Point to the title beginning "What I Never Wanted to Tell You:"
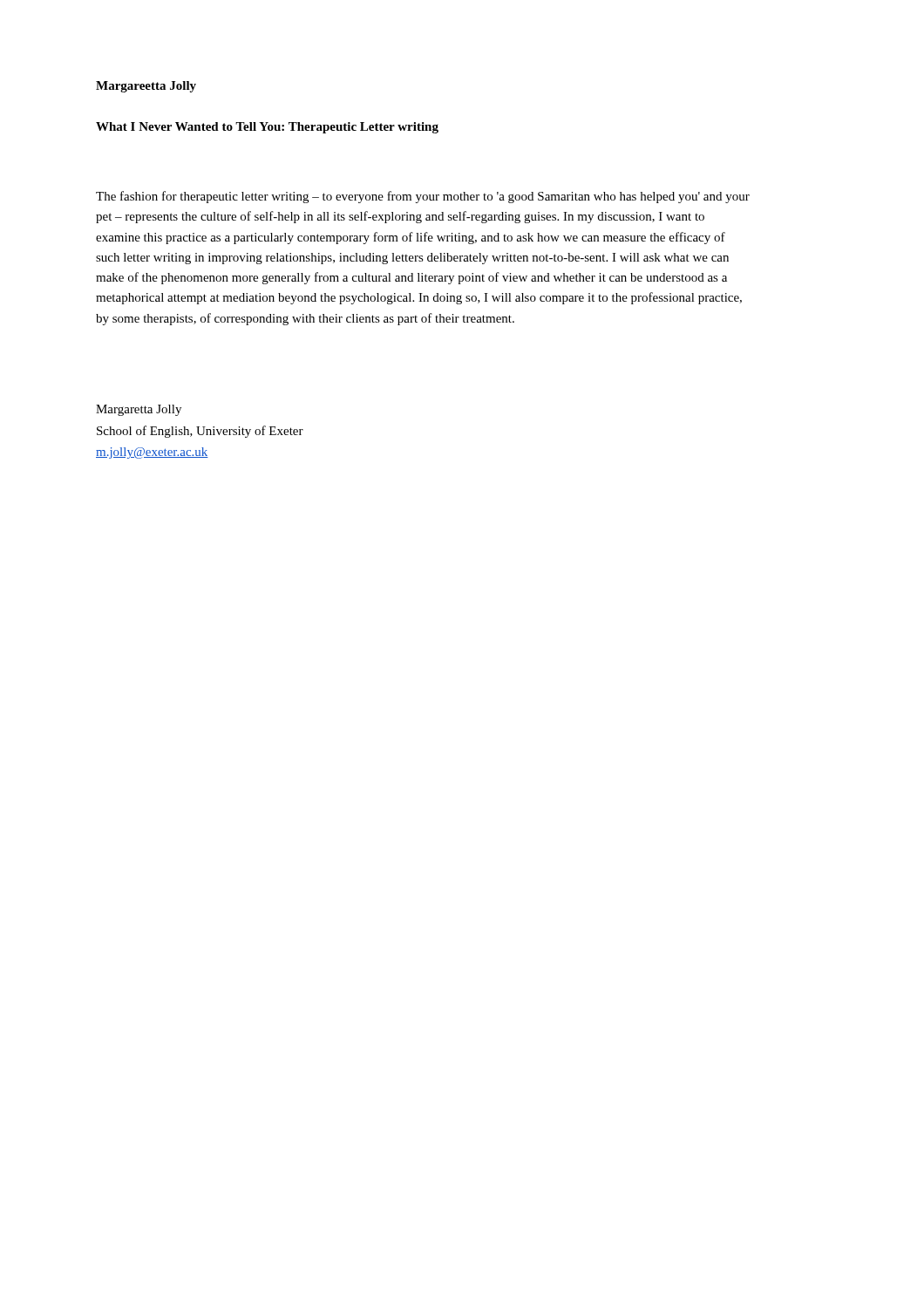Viewport: 924px width, 1308px height. pyautogui.click(x=267, y=126)
